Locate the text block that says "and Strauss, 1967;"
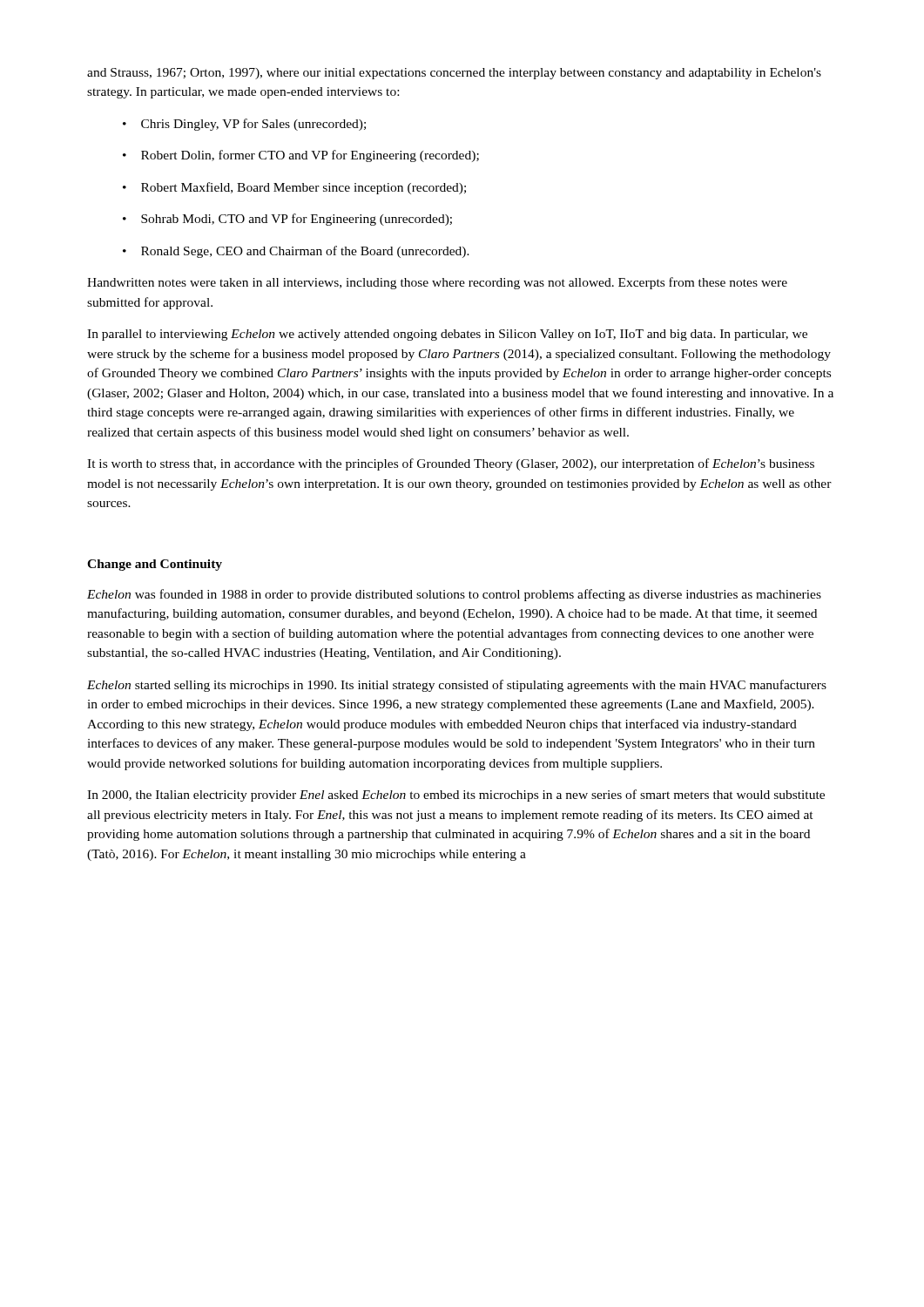 click(x=462, y=82)
